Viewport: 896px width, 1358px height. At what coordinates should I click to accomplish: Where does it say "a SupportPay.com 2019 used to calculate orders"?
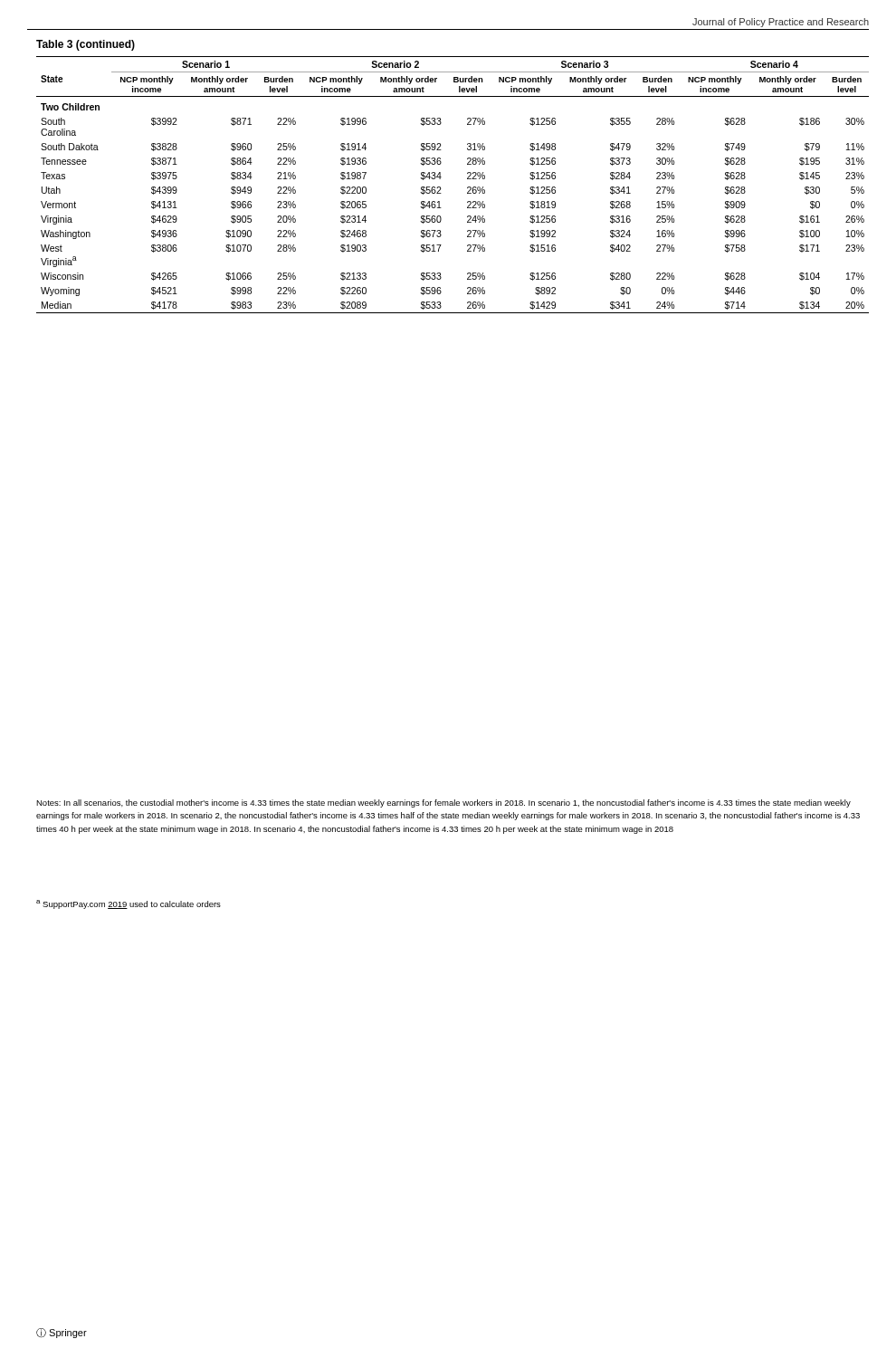(128, 903)
